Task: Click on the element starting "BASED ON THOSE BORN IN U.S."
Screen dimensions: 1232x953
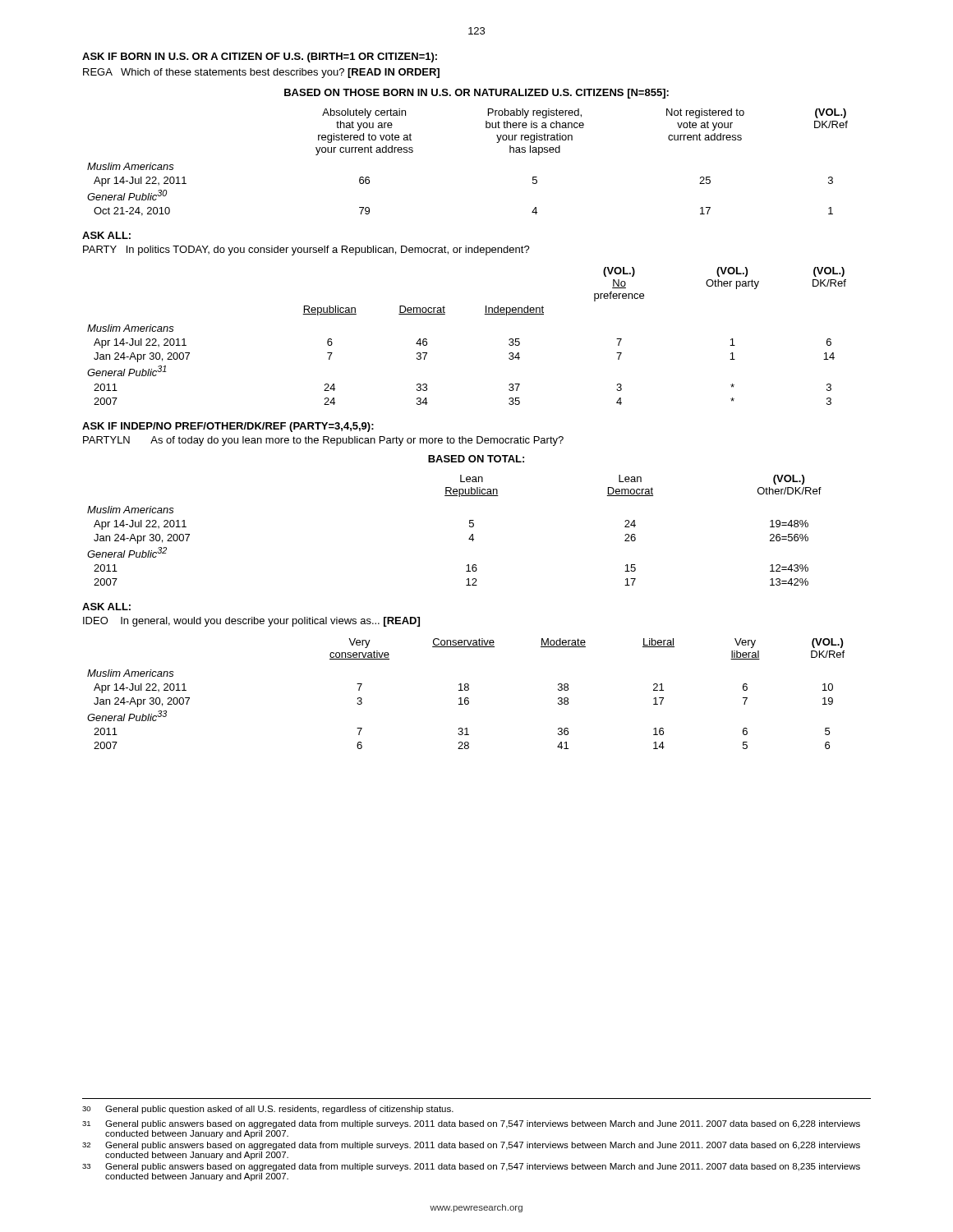Action: tap(476, 92)
